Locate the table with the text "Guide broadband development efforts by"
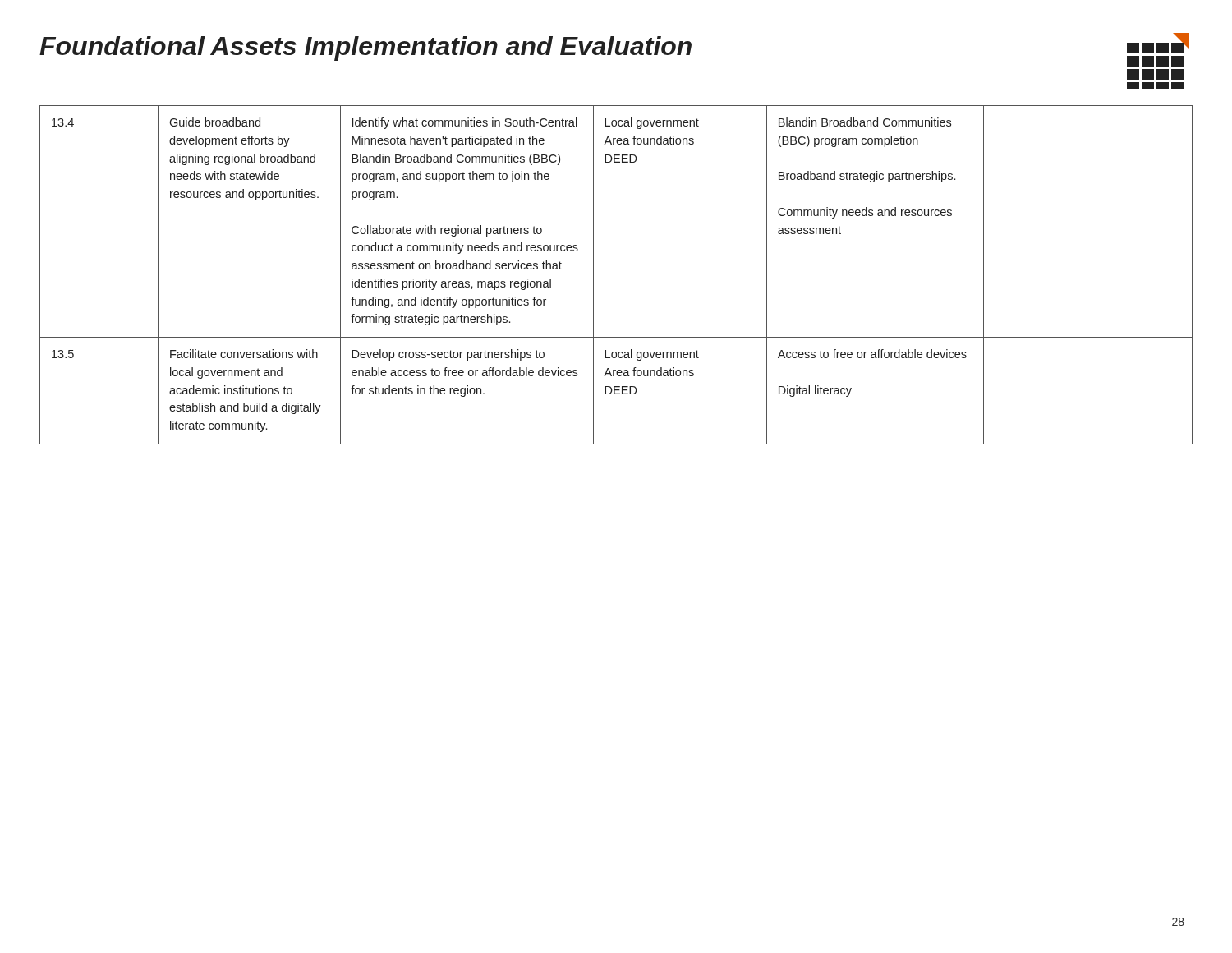Viewport: 1232px width, 953px height. [616, 275]
